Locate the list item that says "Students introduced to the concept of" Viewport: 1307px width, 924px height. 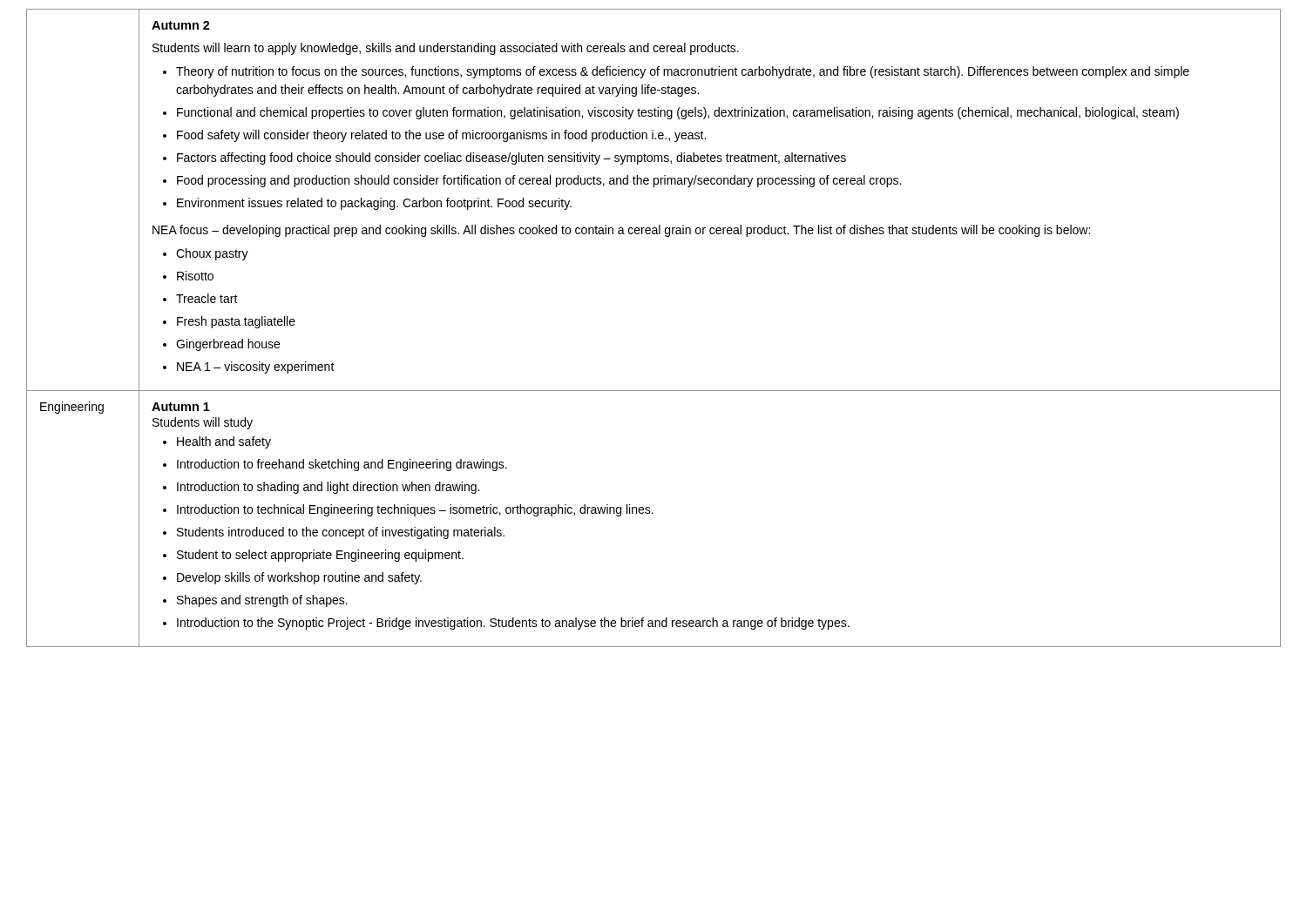tap(341, 532)
